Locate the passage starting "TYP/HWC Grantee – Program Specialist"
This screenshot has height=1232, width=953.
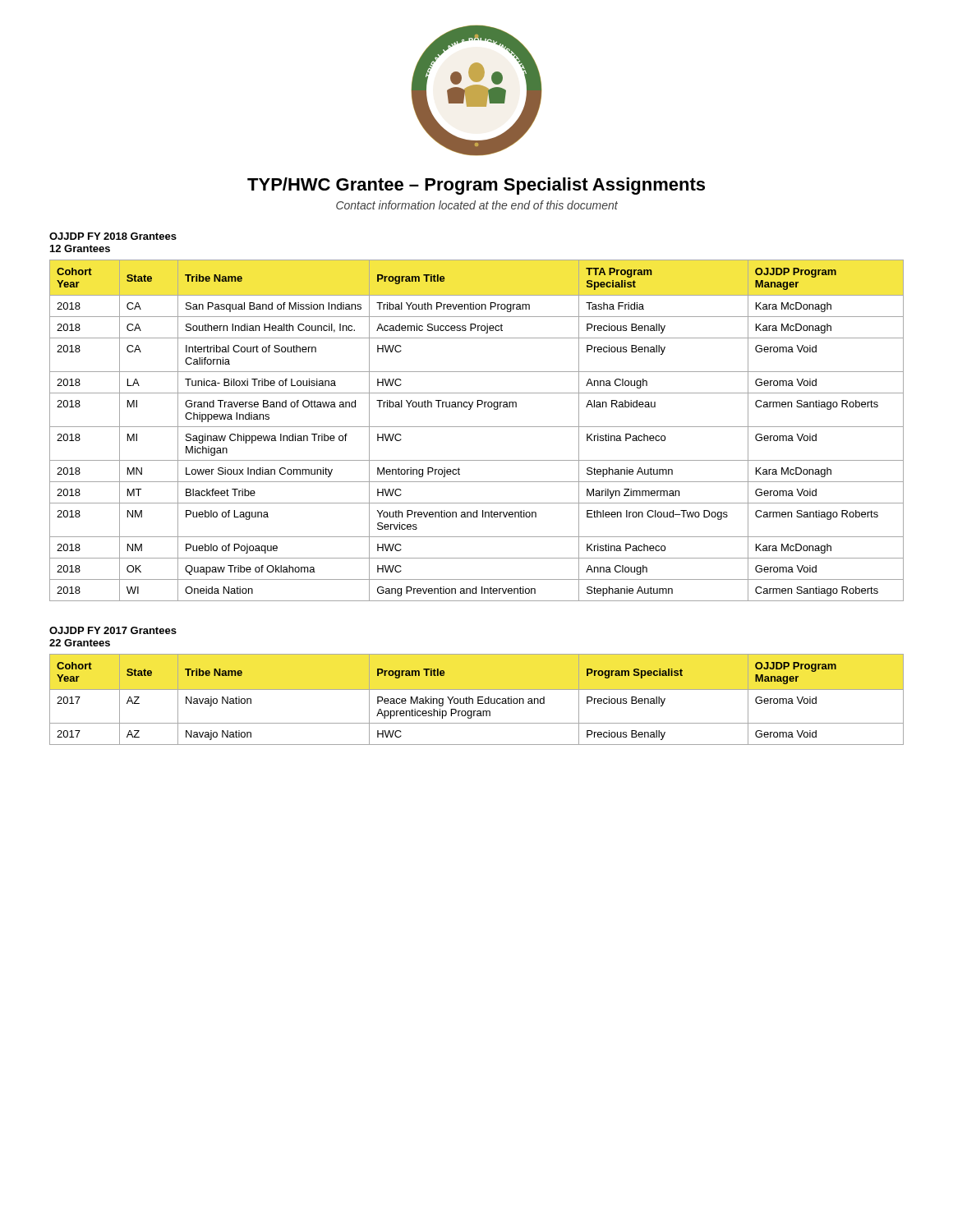pyautogui.click(x=476, y=185)
